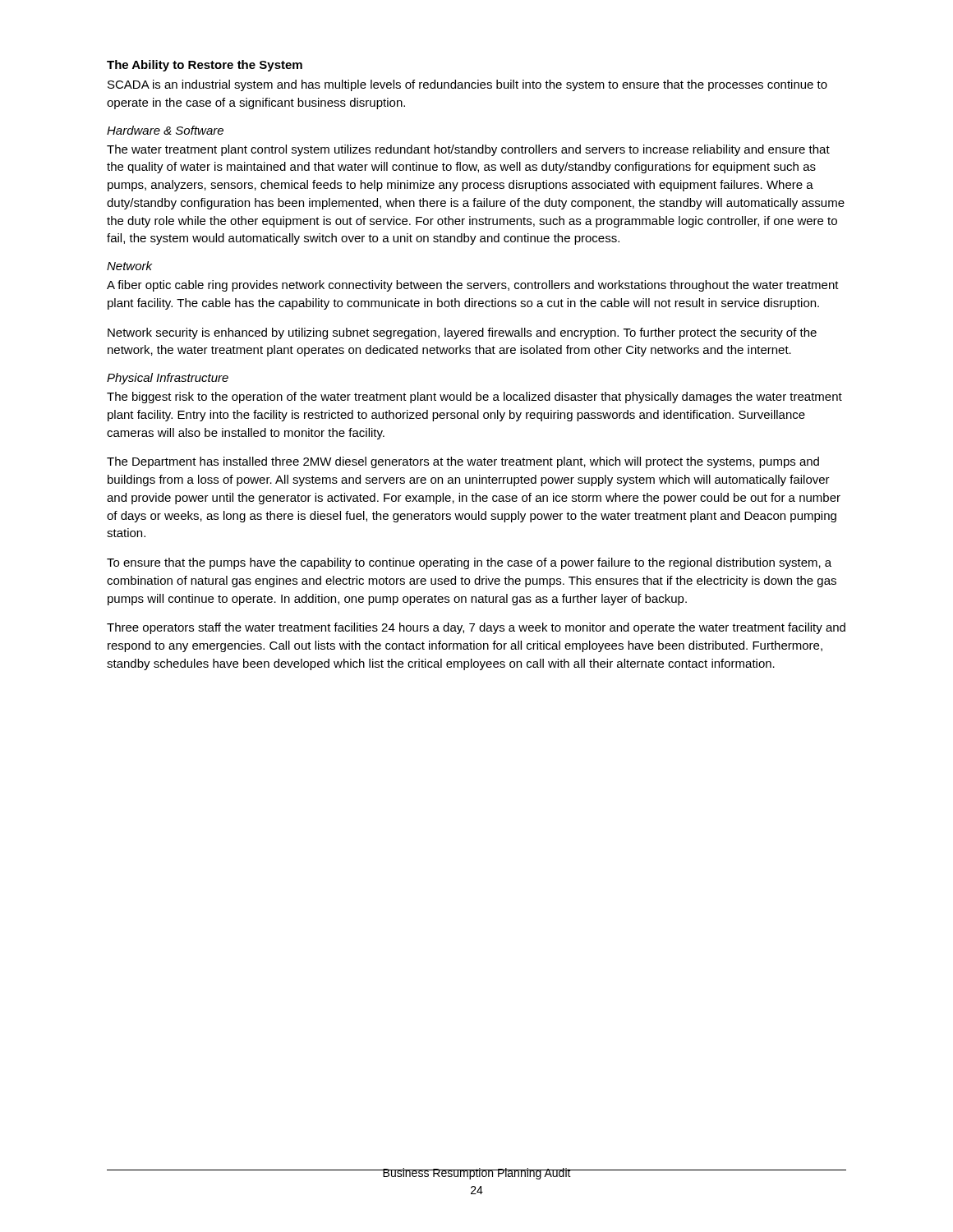Select the passage starting "A fiber optic cable"
This screenshot has width=953, height=1232.
[x=473, y=294]
